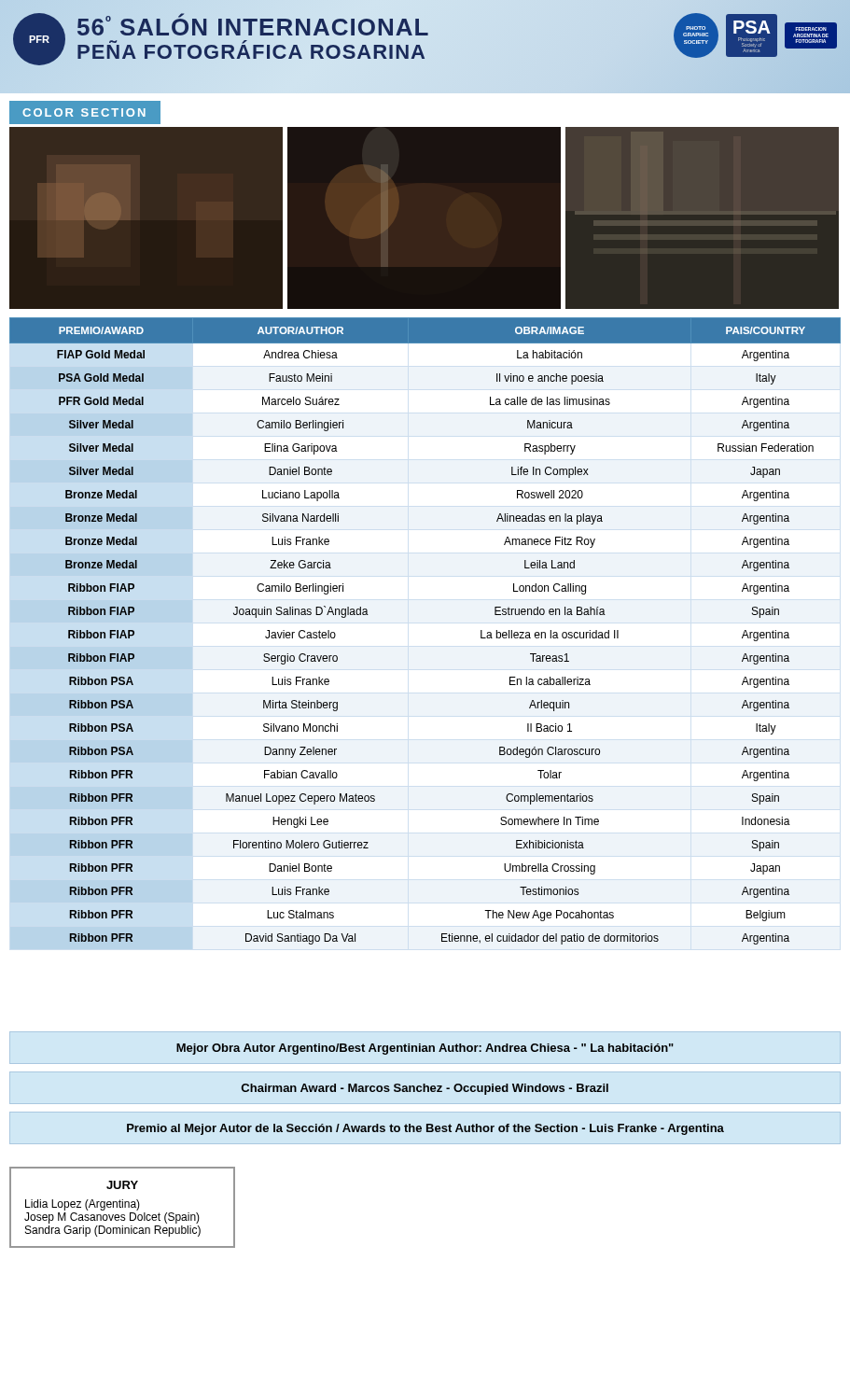850x1400 pixels.
Task: Point to the block beginning "Premio al Mejor Autor de la Sección /"
Action: (425, 1128)
